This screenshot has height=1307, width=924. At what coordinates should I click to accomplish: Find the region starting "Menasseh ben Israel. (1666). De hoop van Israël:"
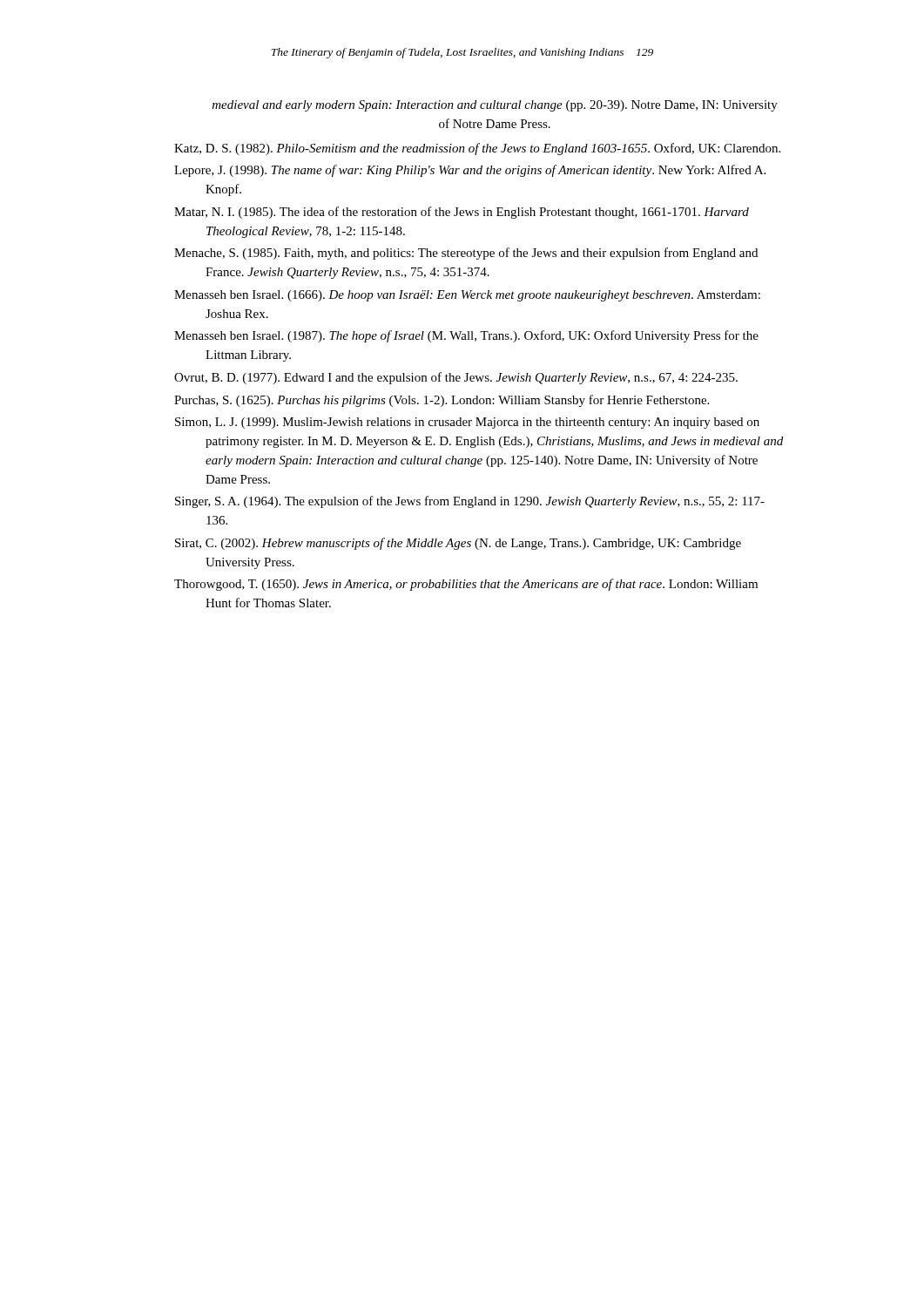pos(468,304)
